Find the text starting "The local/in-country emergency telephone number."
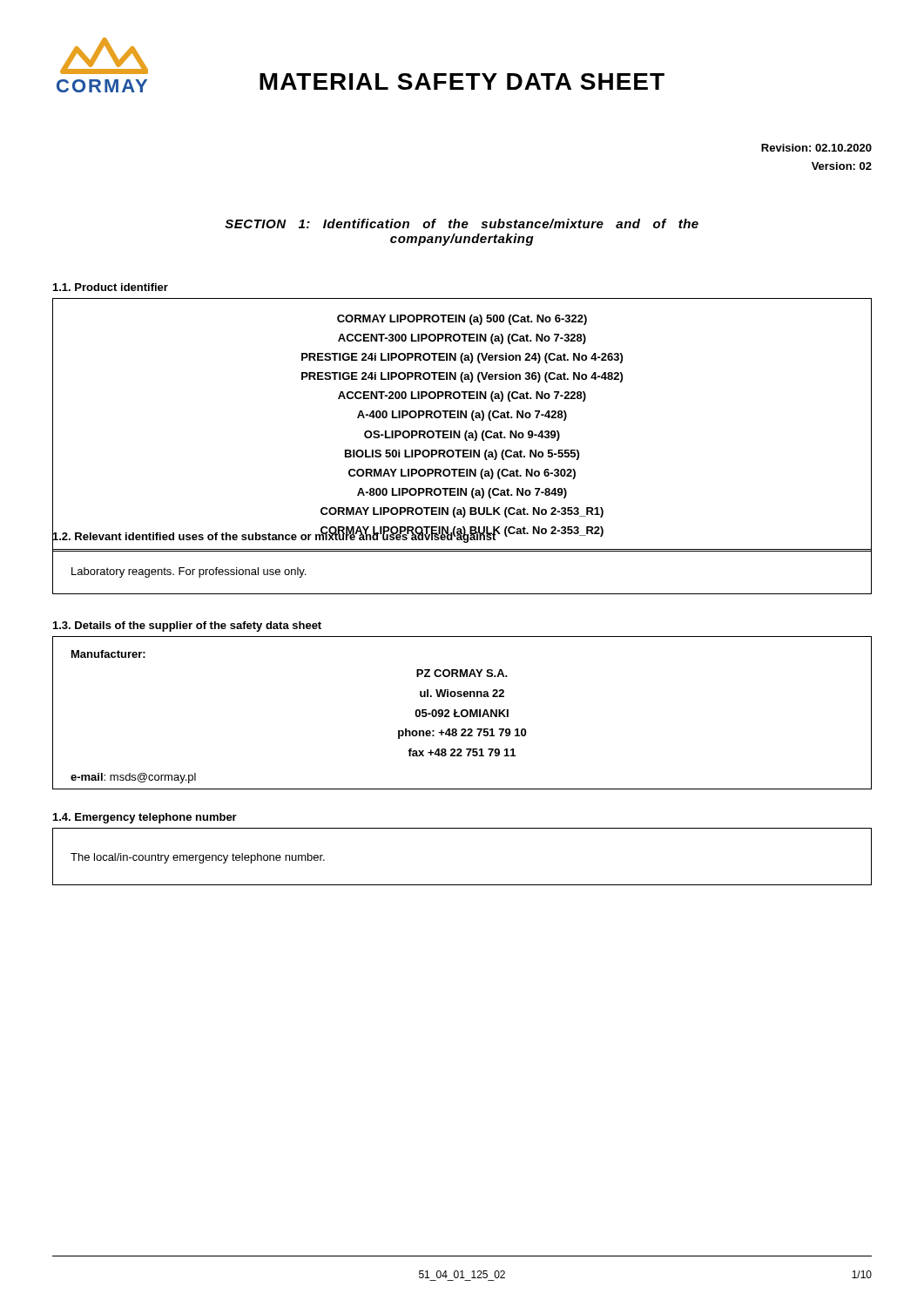 pos(198,856)
